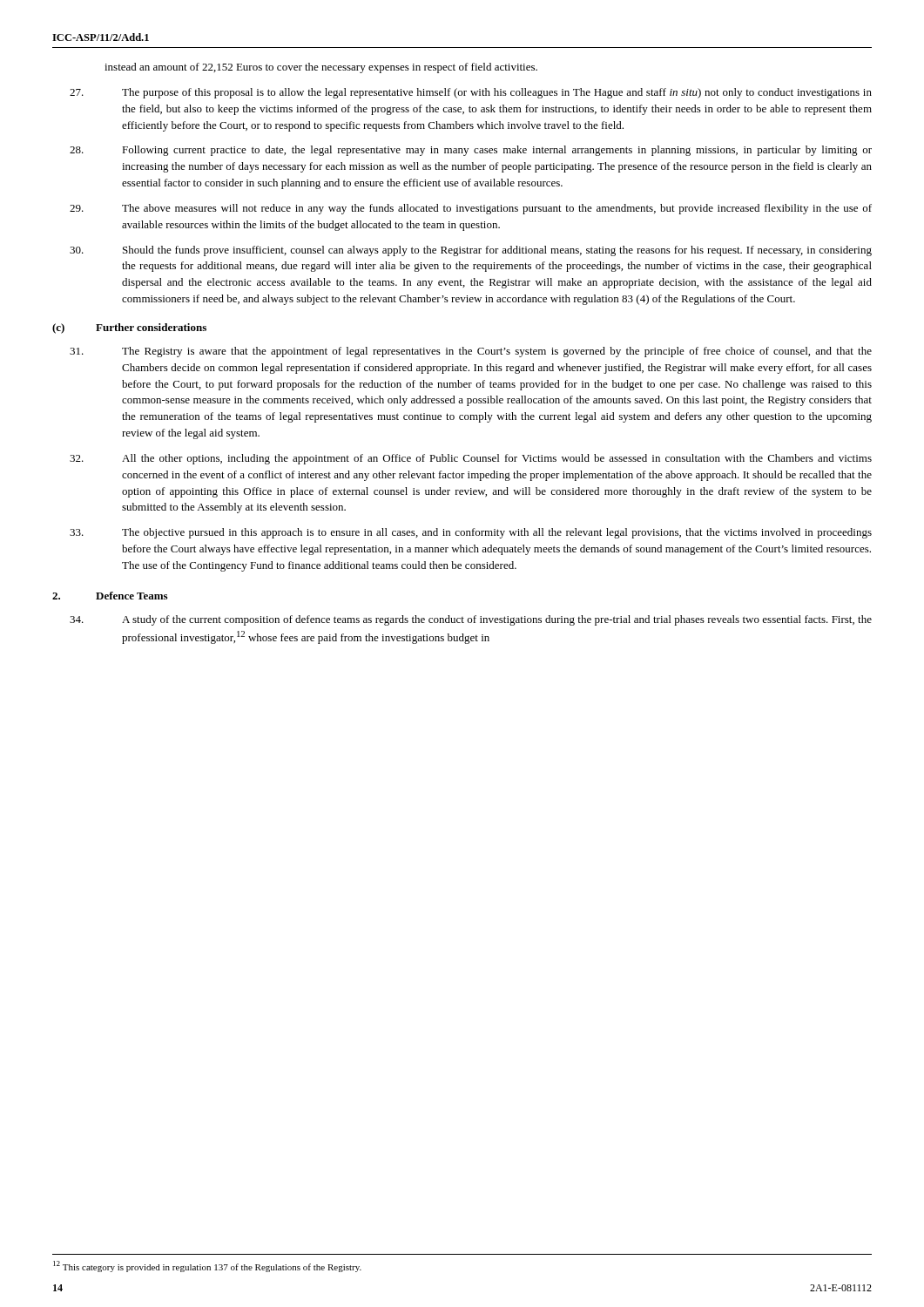Find the text block containing "The purpose of this proposal is"

[x=462, y=109]
